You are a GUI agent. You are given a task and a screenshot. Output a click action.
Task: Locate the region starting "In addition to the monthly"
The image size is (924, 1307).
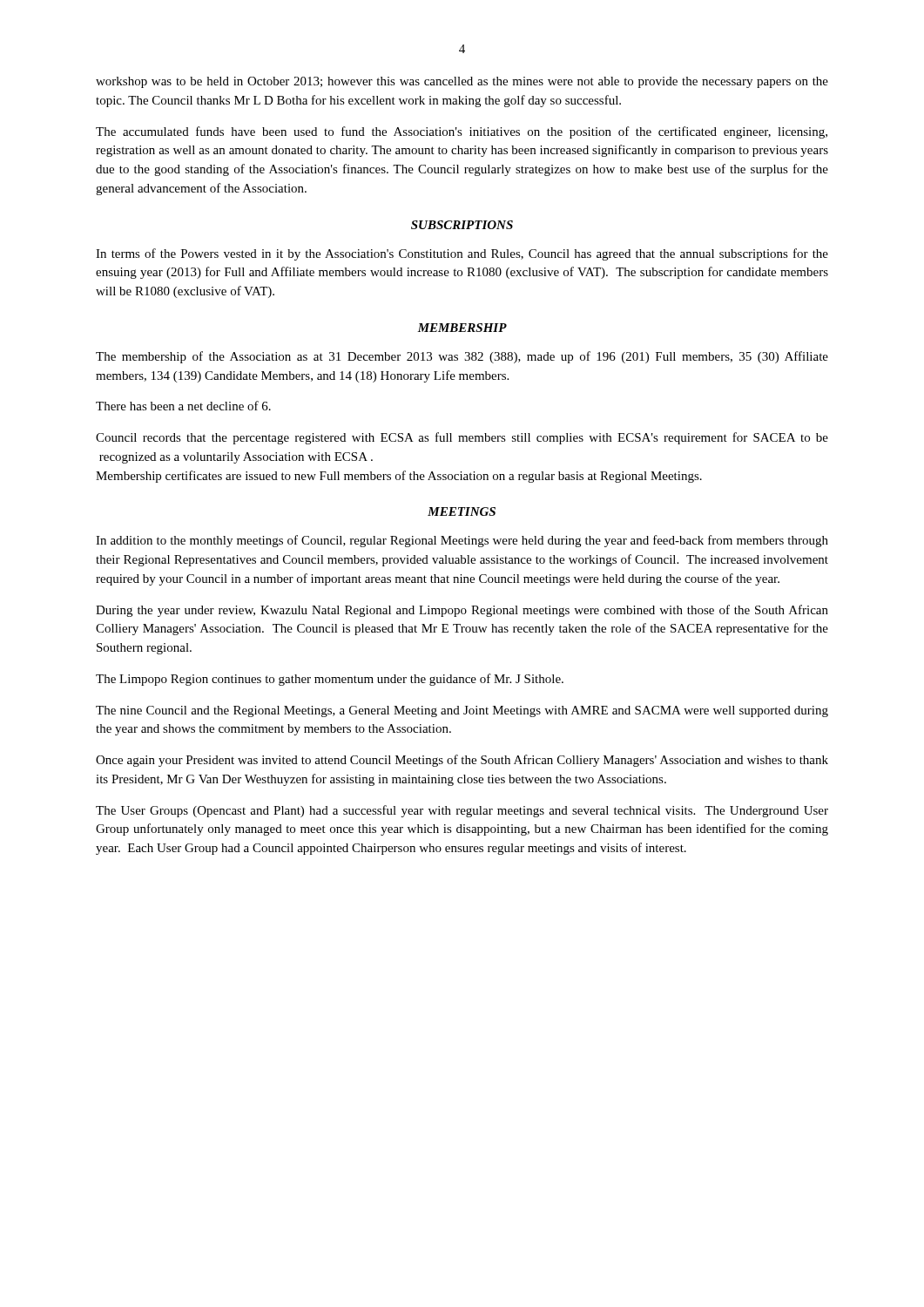tap(462, 560)
